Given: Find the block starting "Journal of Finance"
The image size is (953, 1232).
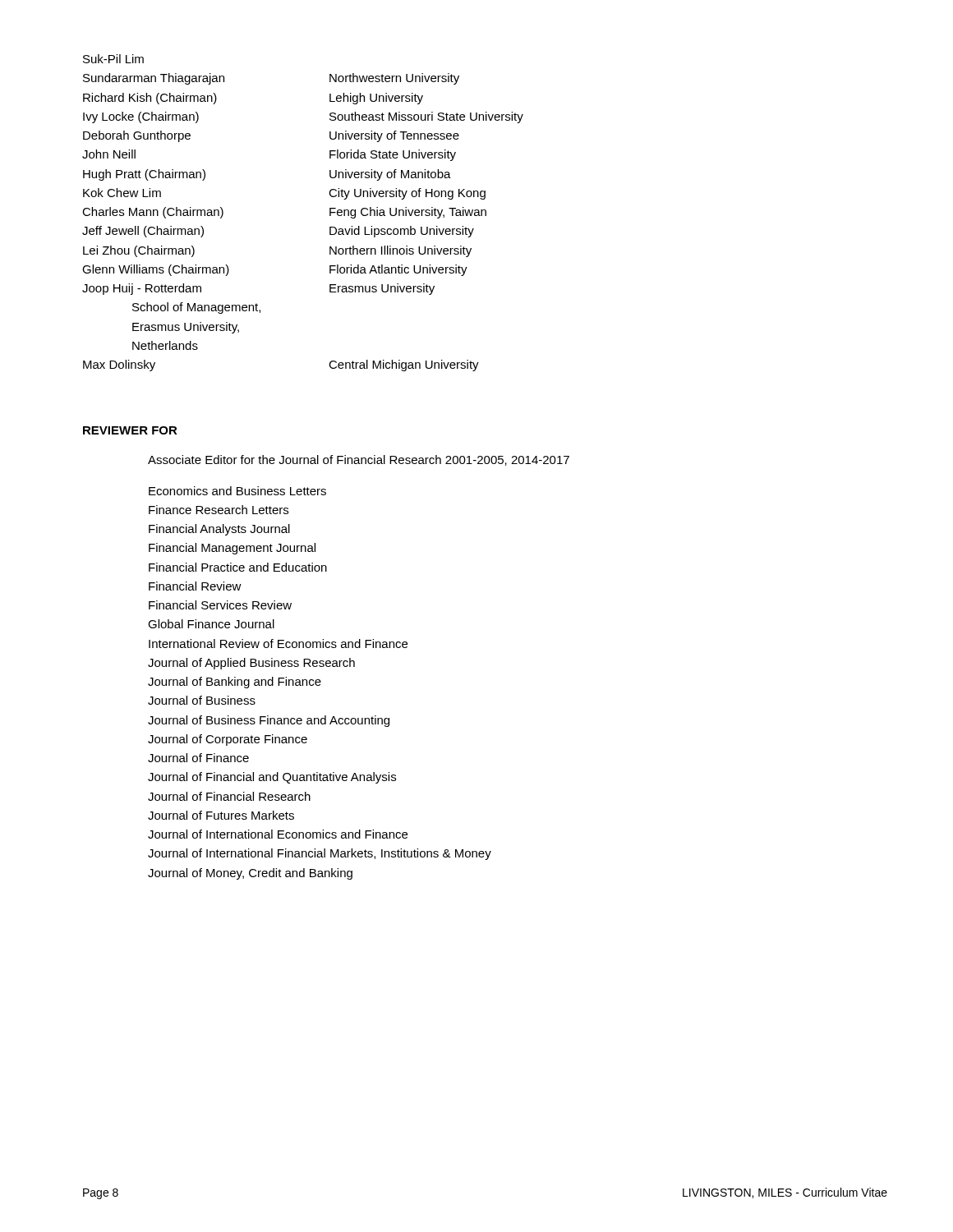Looking at the screenshot, I should 199,758.
